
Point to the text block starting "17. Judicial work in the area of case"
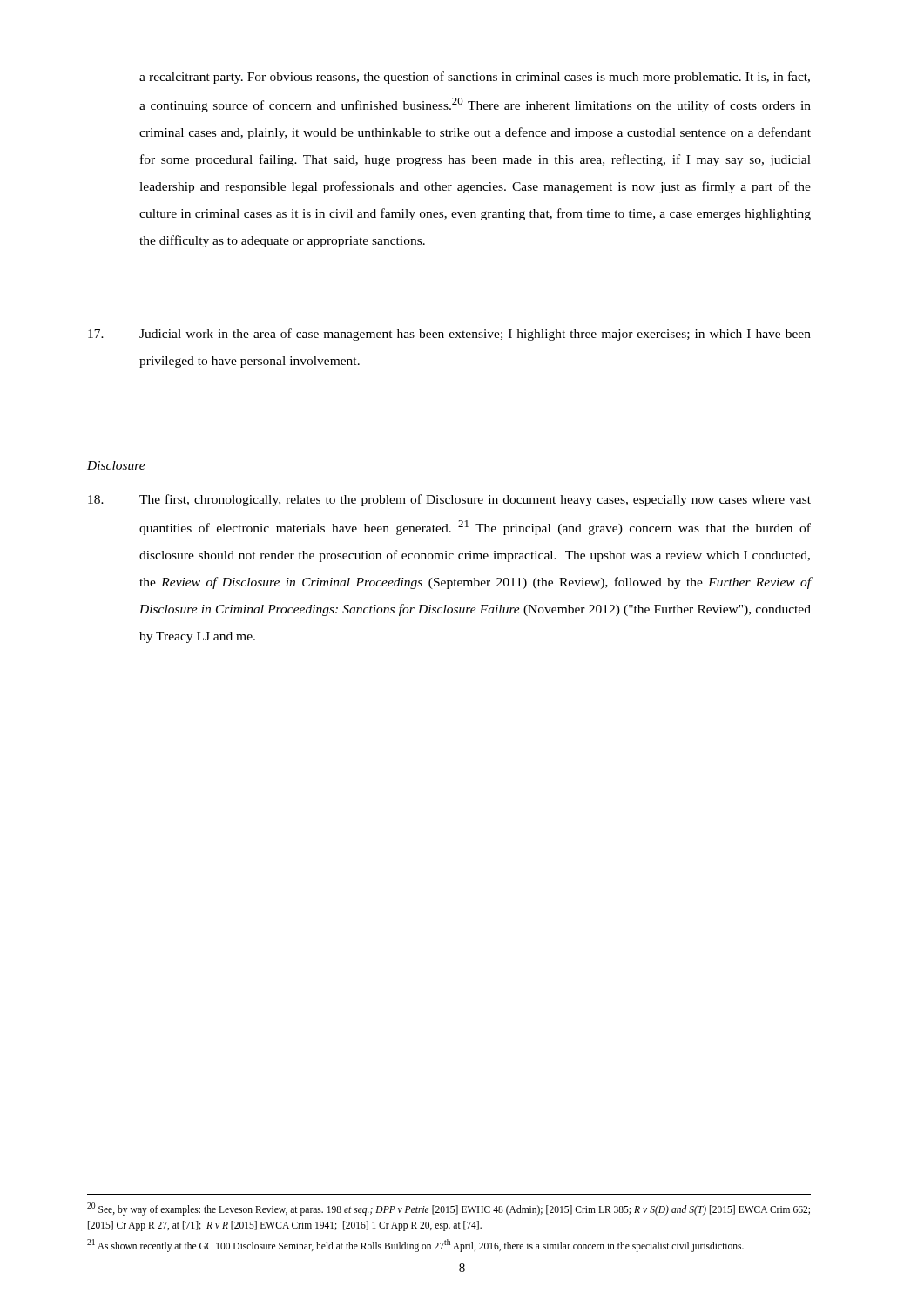[x=449, y=347]
